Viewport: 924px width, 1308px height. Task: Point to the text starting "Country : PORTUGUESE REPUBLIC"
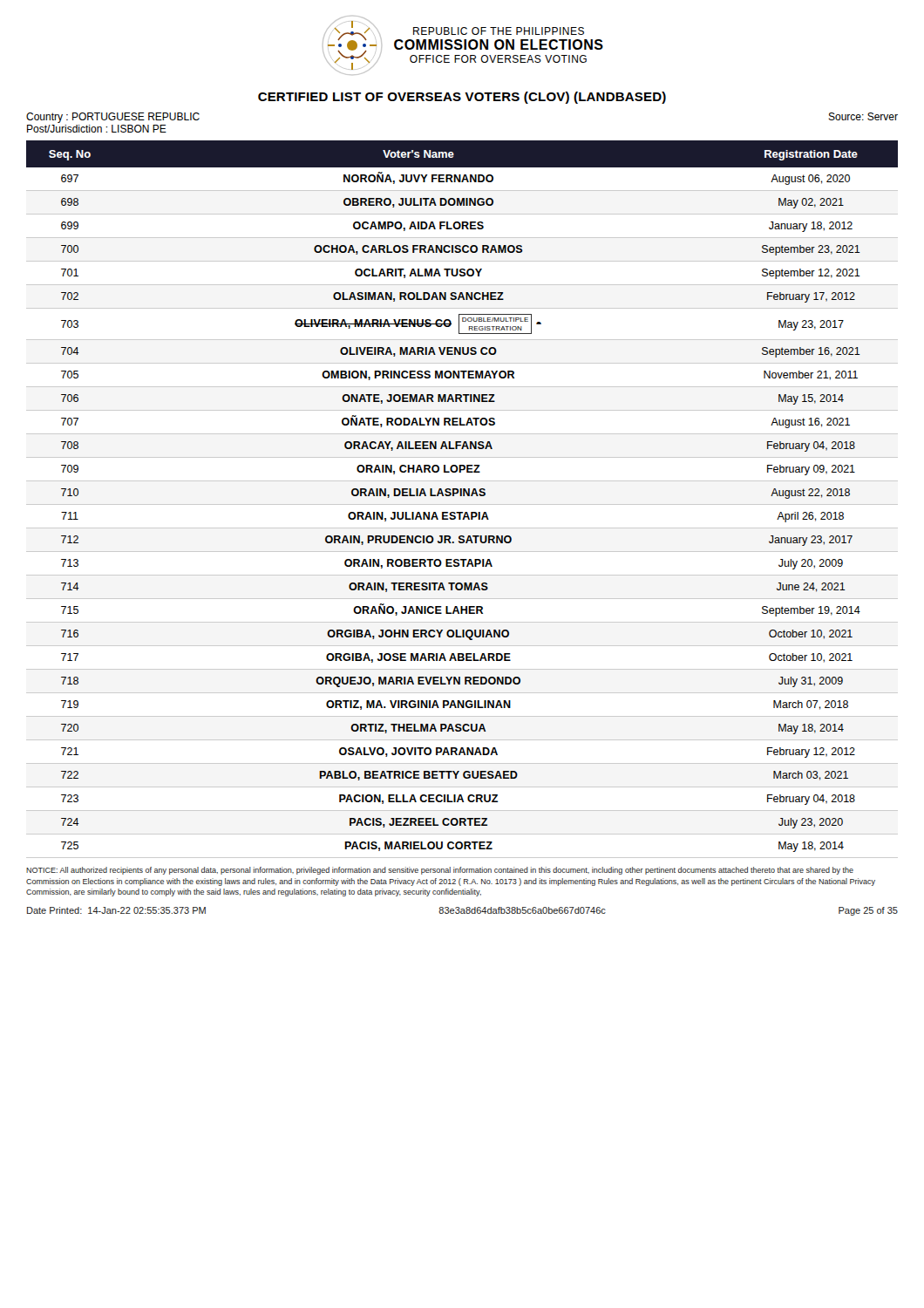112,116
